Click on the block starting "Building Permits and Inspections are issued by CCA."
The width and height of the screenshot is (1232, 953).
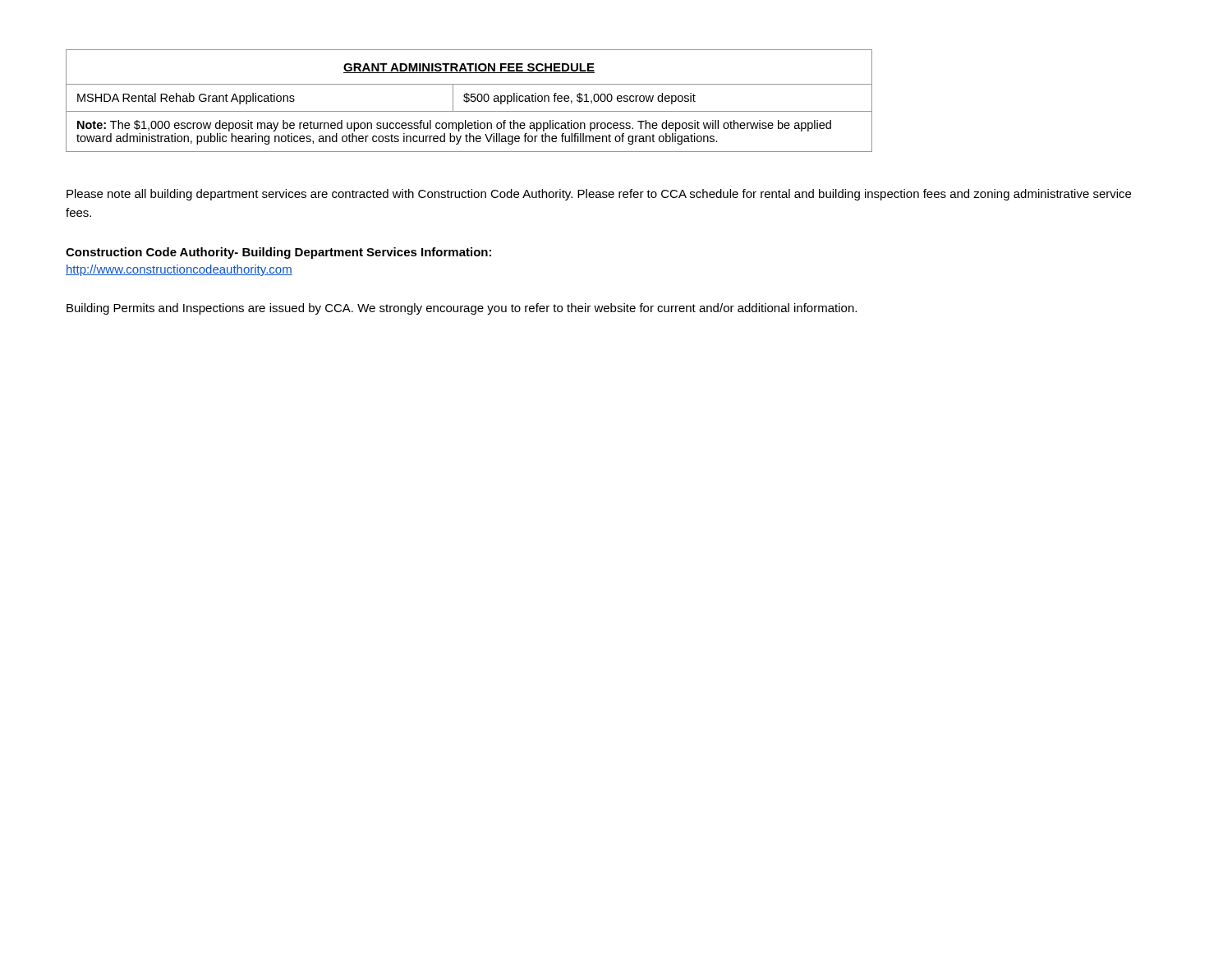pos(462,308)
